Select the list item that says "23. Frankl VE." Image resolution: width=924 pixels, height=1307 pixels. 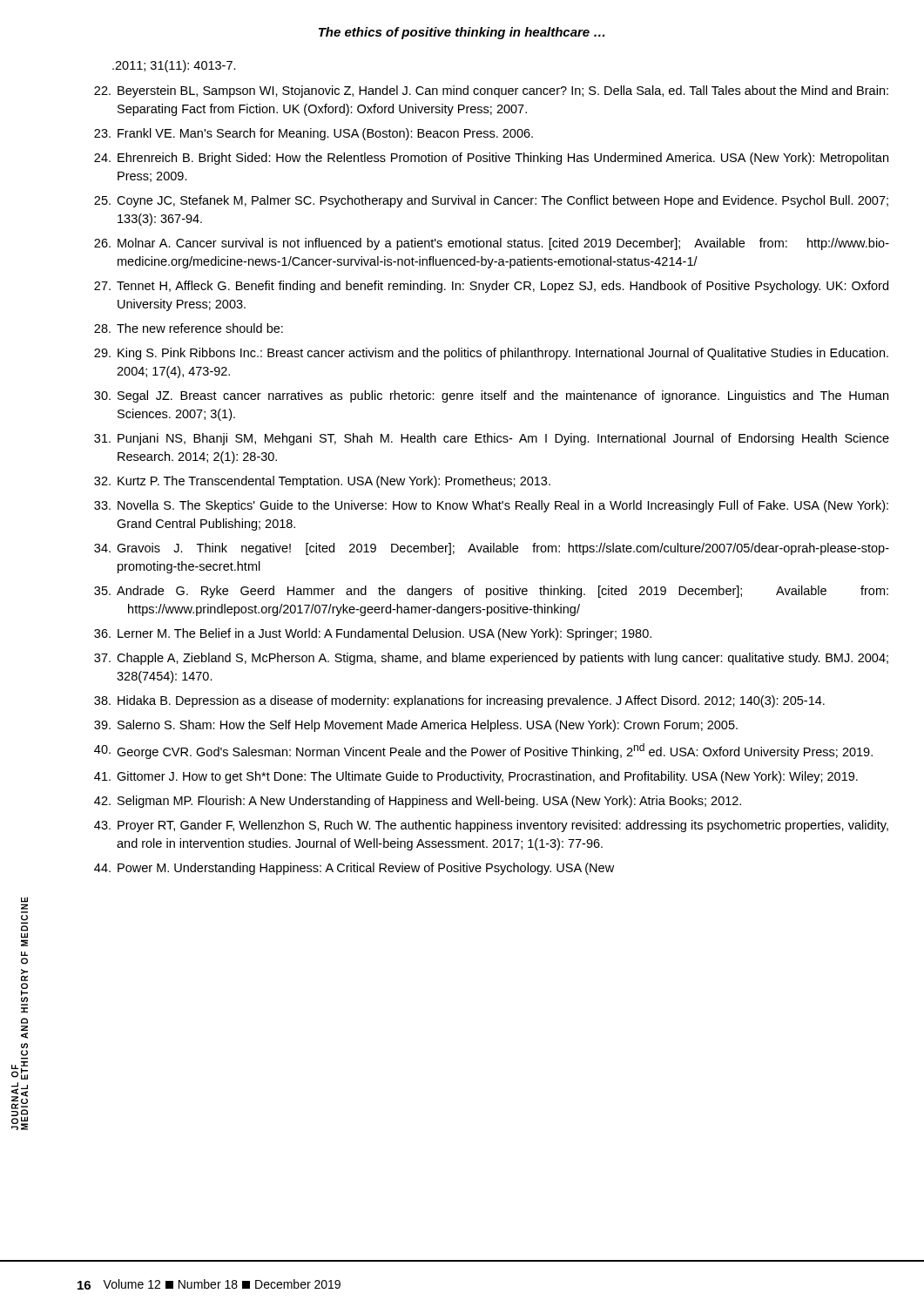(x=484, y=134)
